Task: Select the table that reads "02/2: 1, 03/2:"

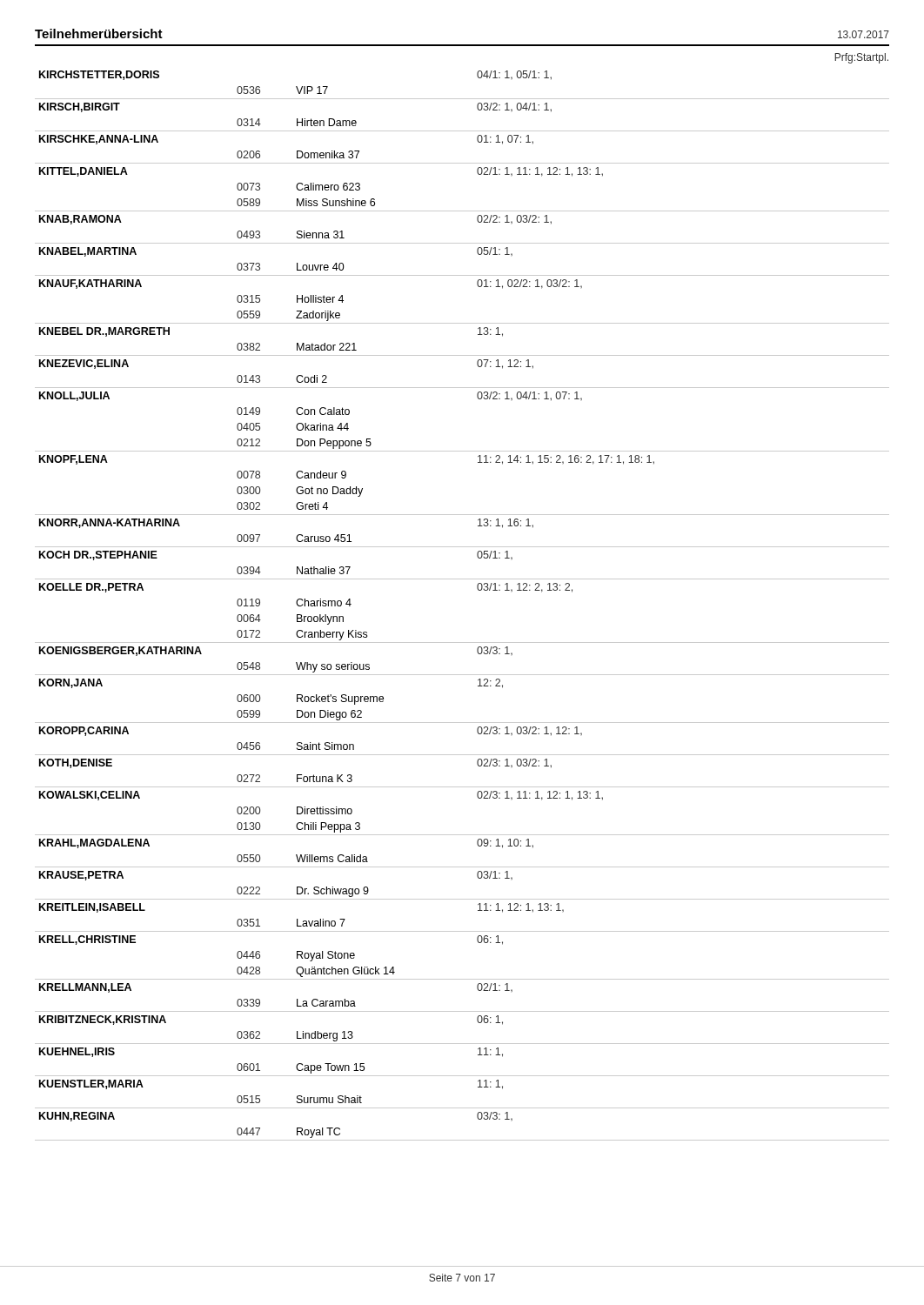Action: [462, 604]
